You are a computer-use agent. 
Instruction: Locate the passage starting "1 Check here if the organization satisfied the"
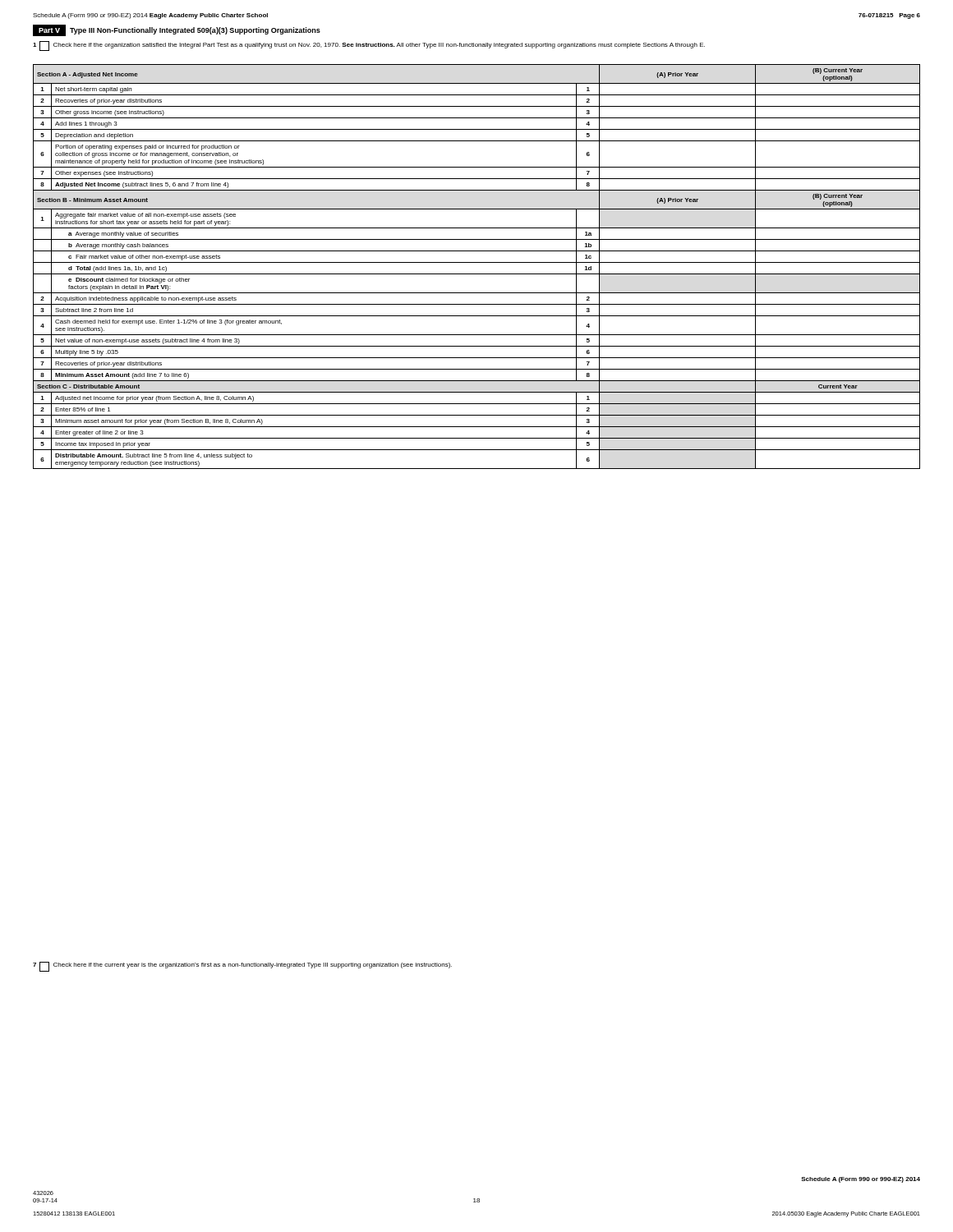[369, 46]
